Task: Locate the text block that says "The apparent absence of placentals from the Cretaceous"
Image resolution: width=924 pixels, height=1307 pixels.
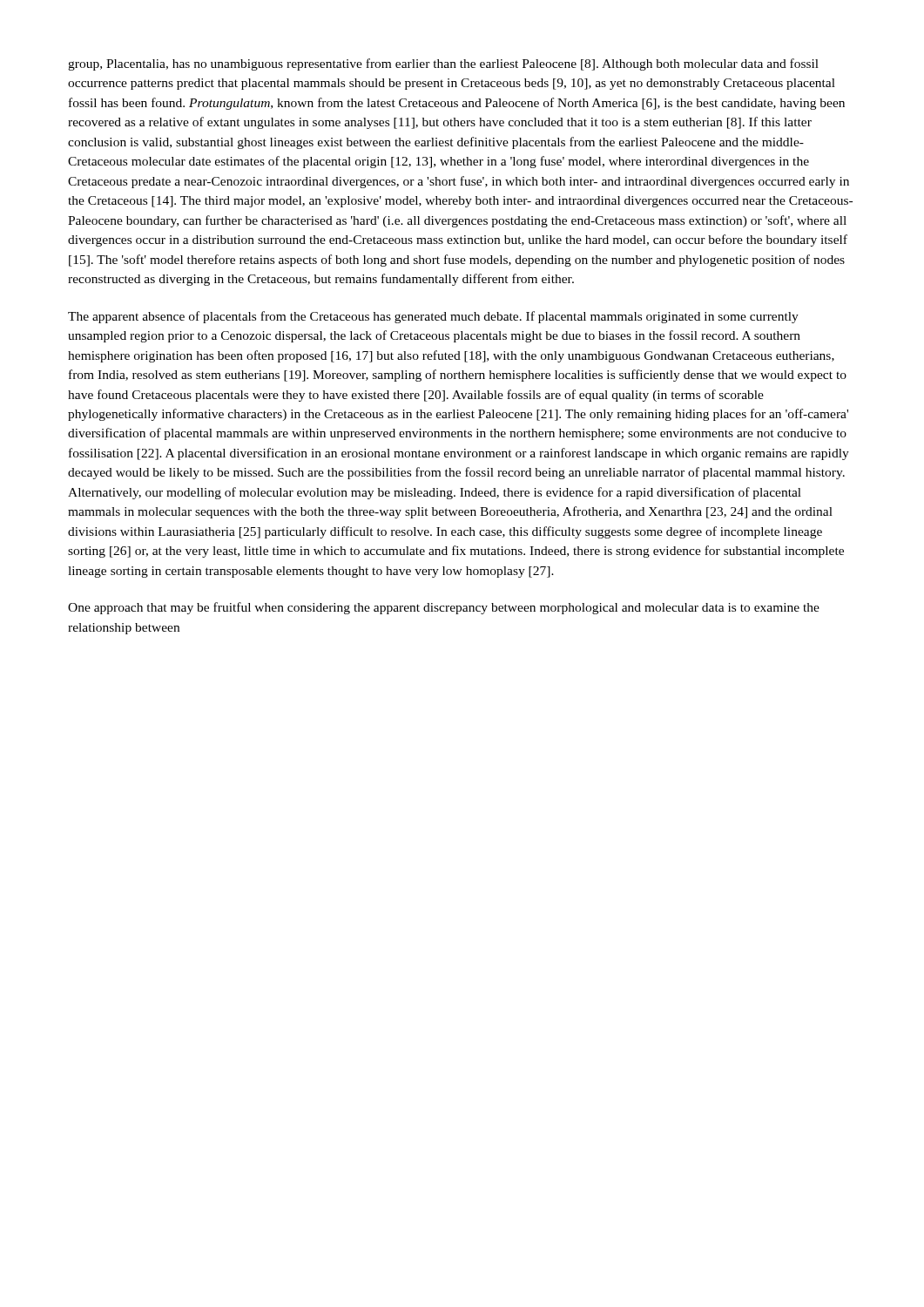Action: pos(462,443)
